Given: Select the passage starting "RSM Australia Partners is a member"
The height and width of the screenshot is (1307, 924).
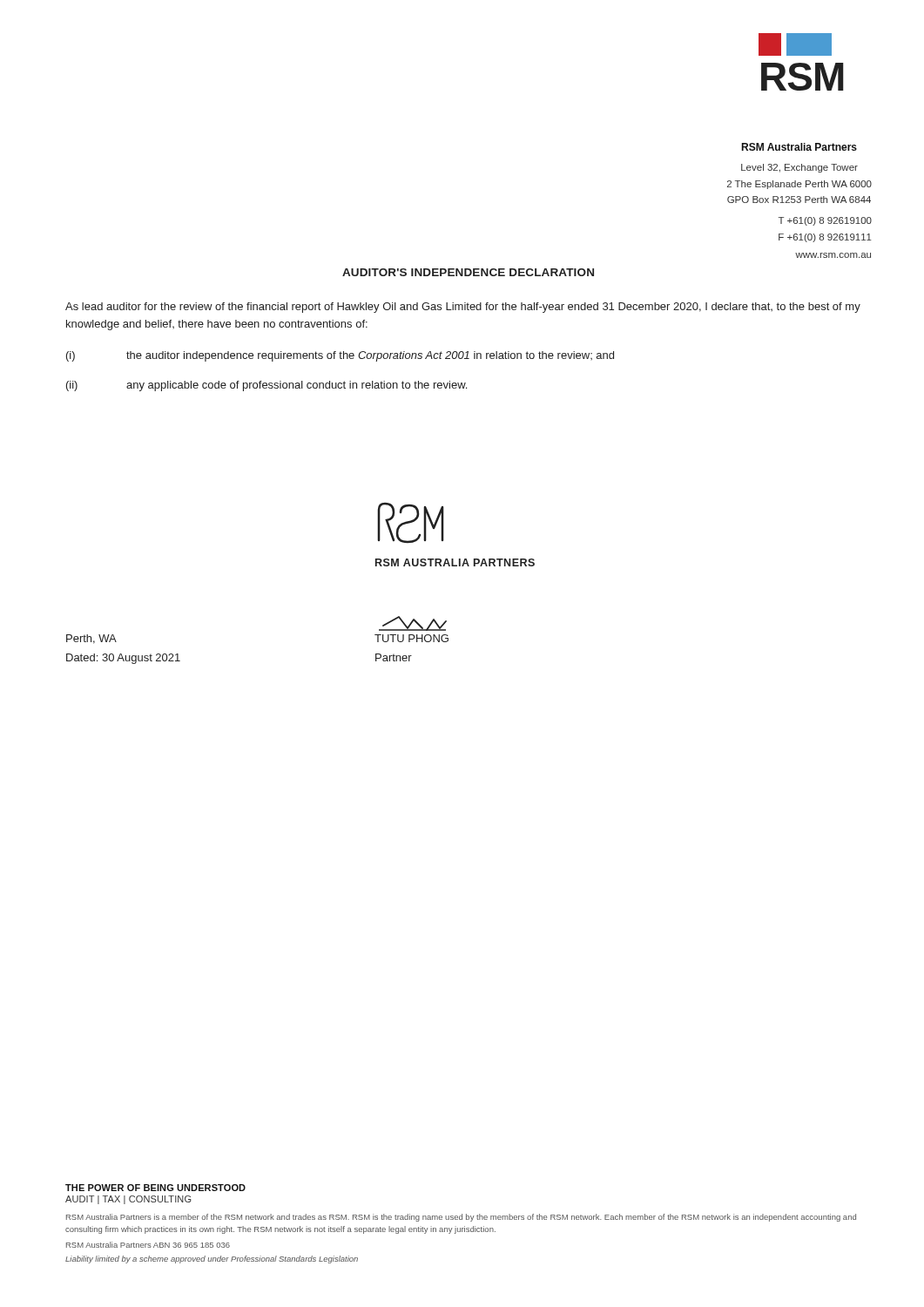Looking at the screenshot, I should pos(461,1223).
